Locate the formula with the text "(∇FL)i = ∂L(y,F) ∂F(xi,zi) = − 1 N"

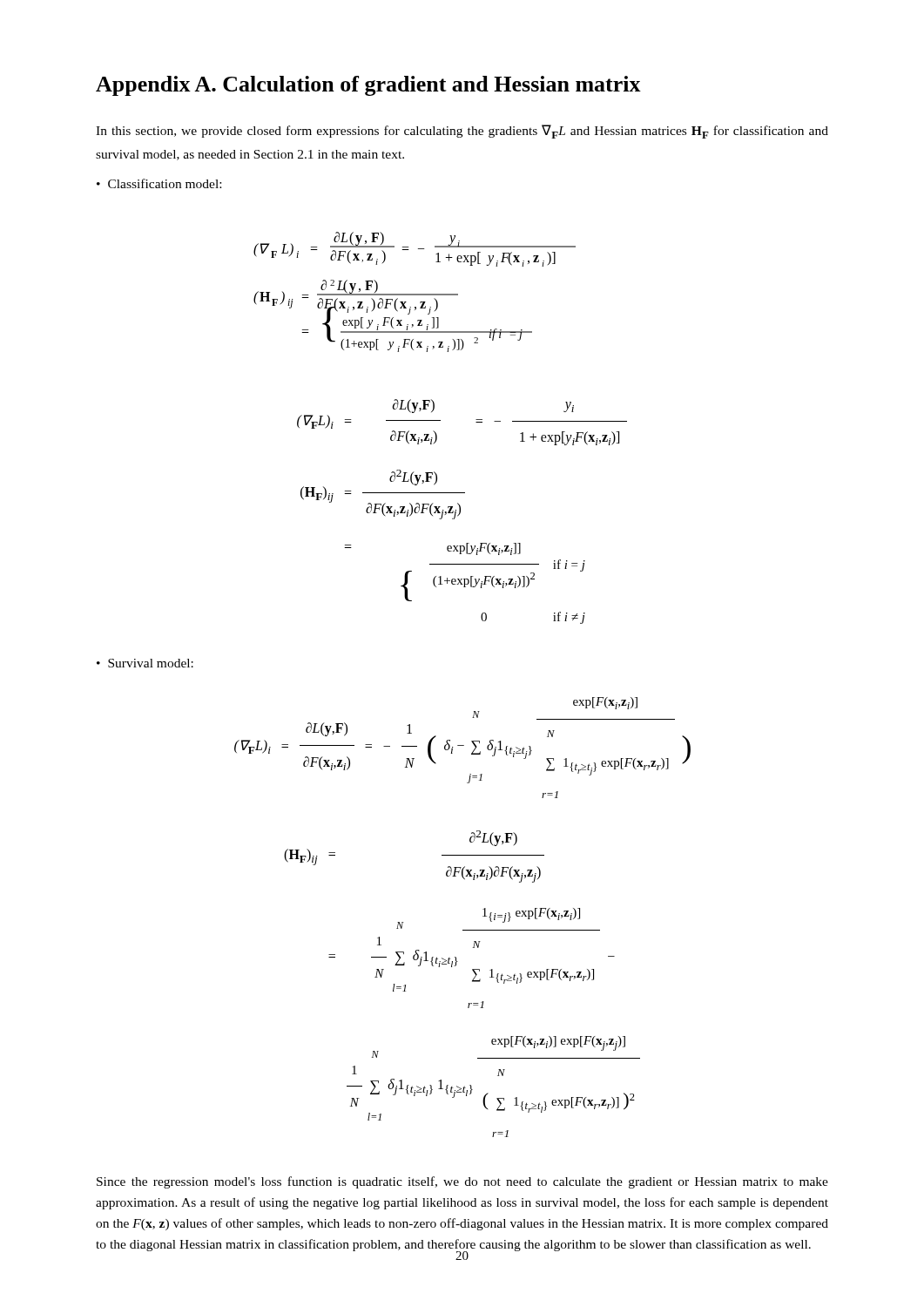pos(462,747)
